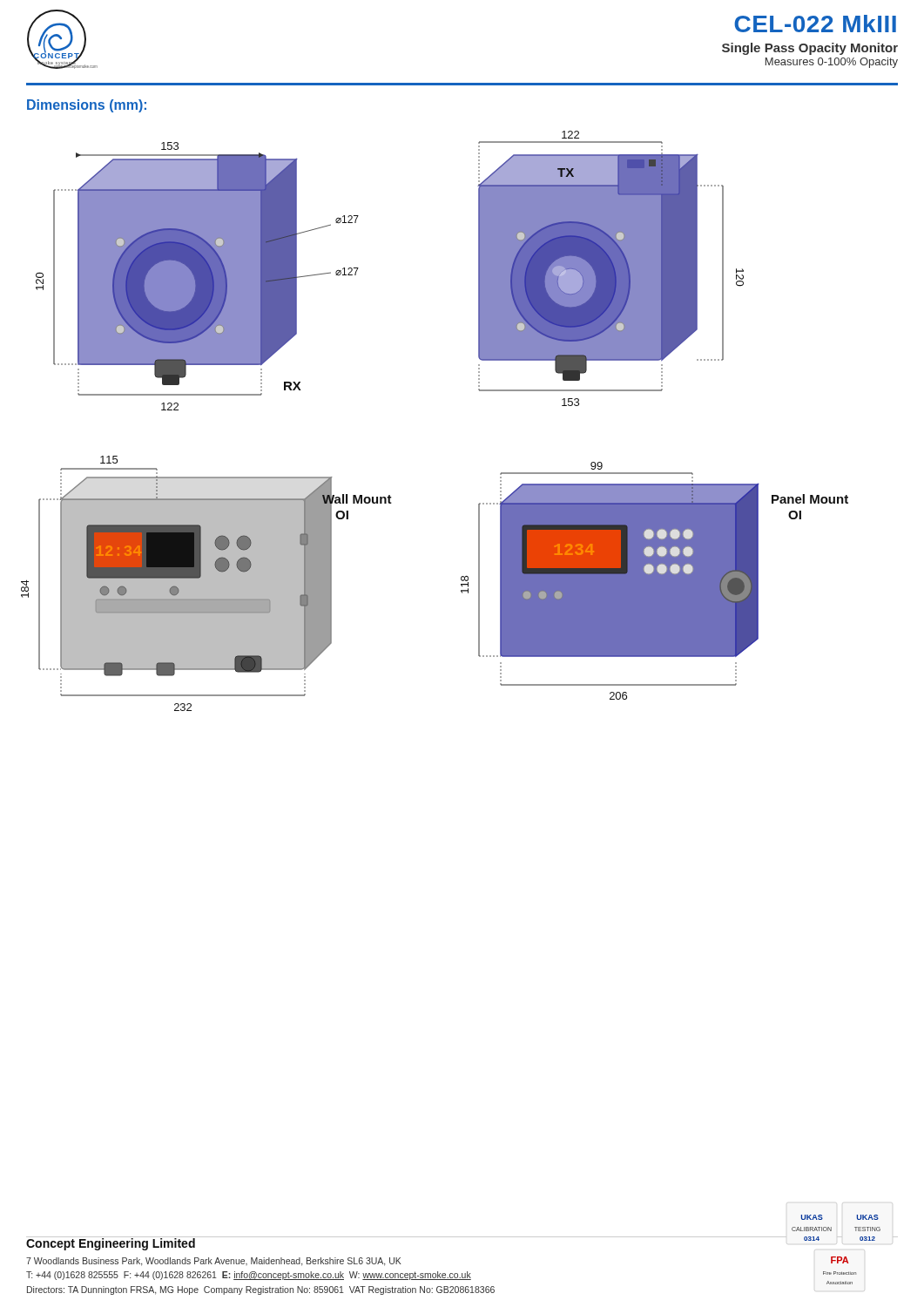Screen dimensions: 1307x924
Task: Locate the logo
Action: pyautogui.click(x=841, y=1249)
